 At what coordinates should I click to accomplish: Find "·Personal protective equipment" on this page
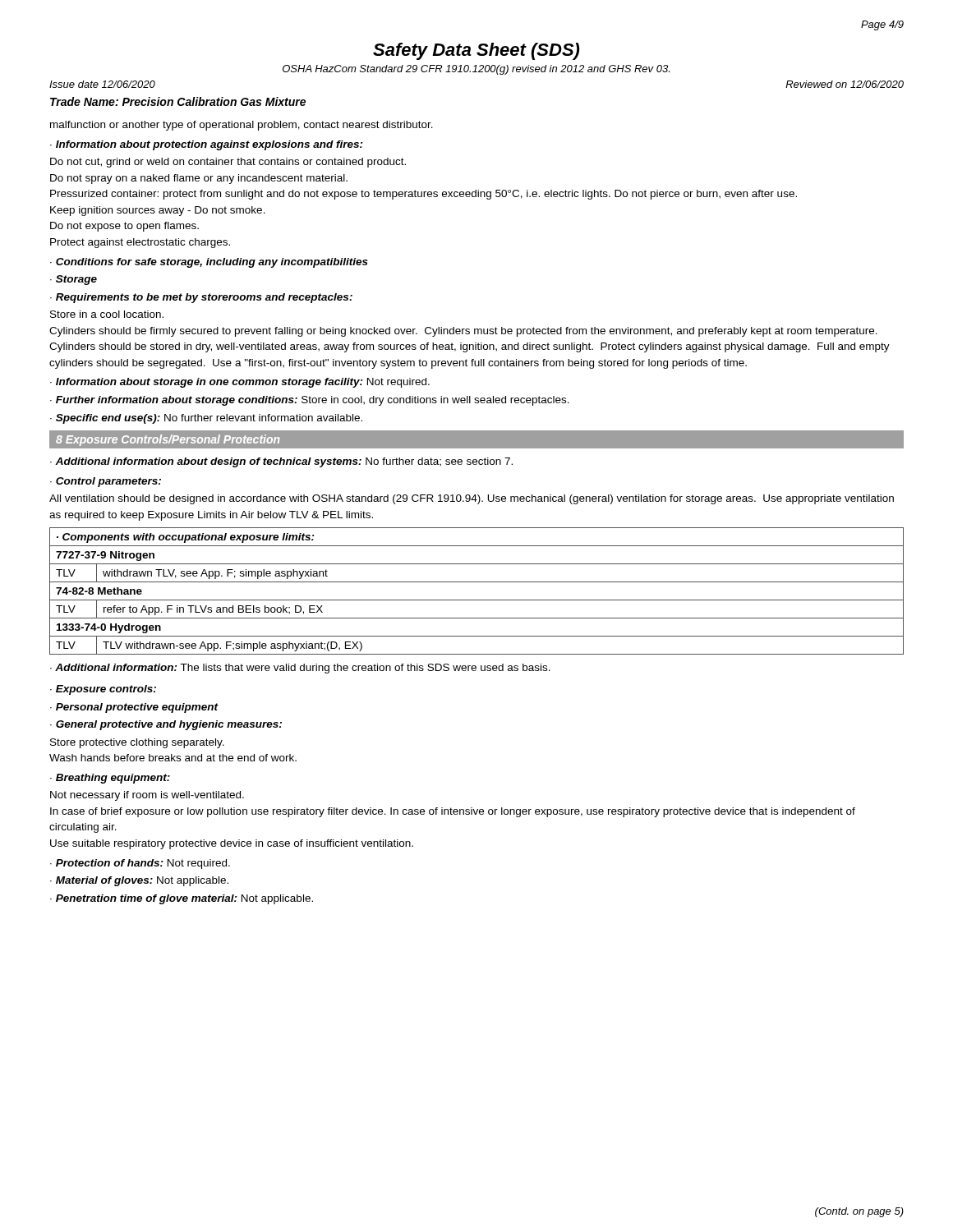(134, 707)
